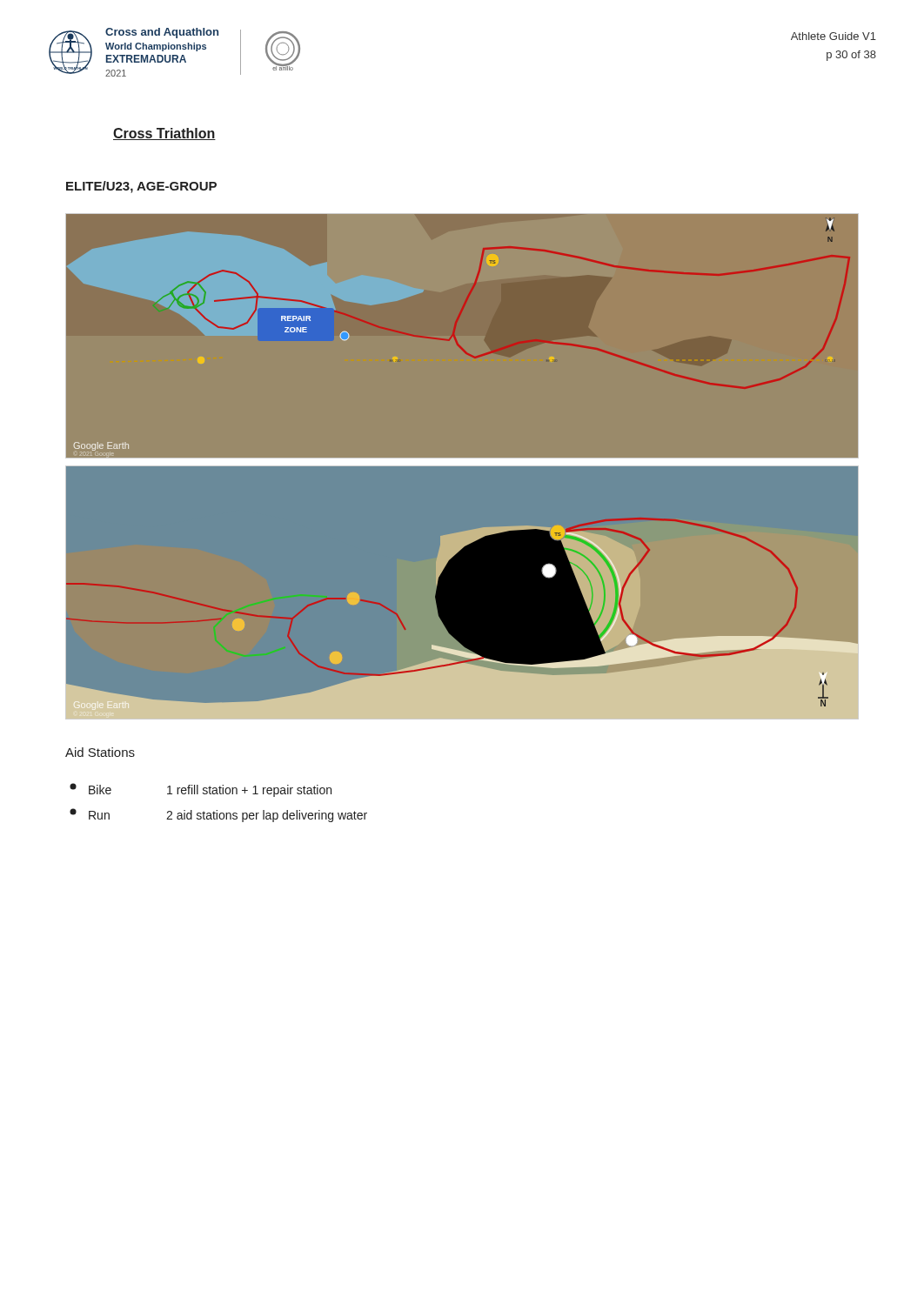Navigate to the passage starting "Aid Stations"
The image size is (924, 1305).
pos(100,752)
